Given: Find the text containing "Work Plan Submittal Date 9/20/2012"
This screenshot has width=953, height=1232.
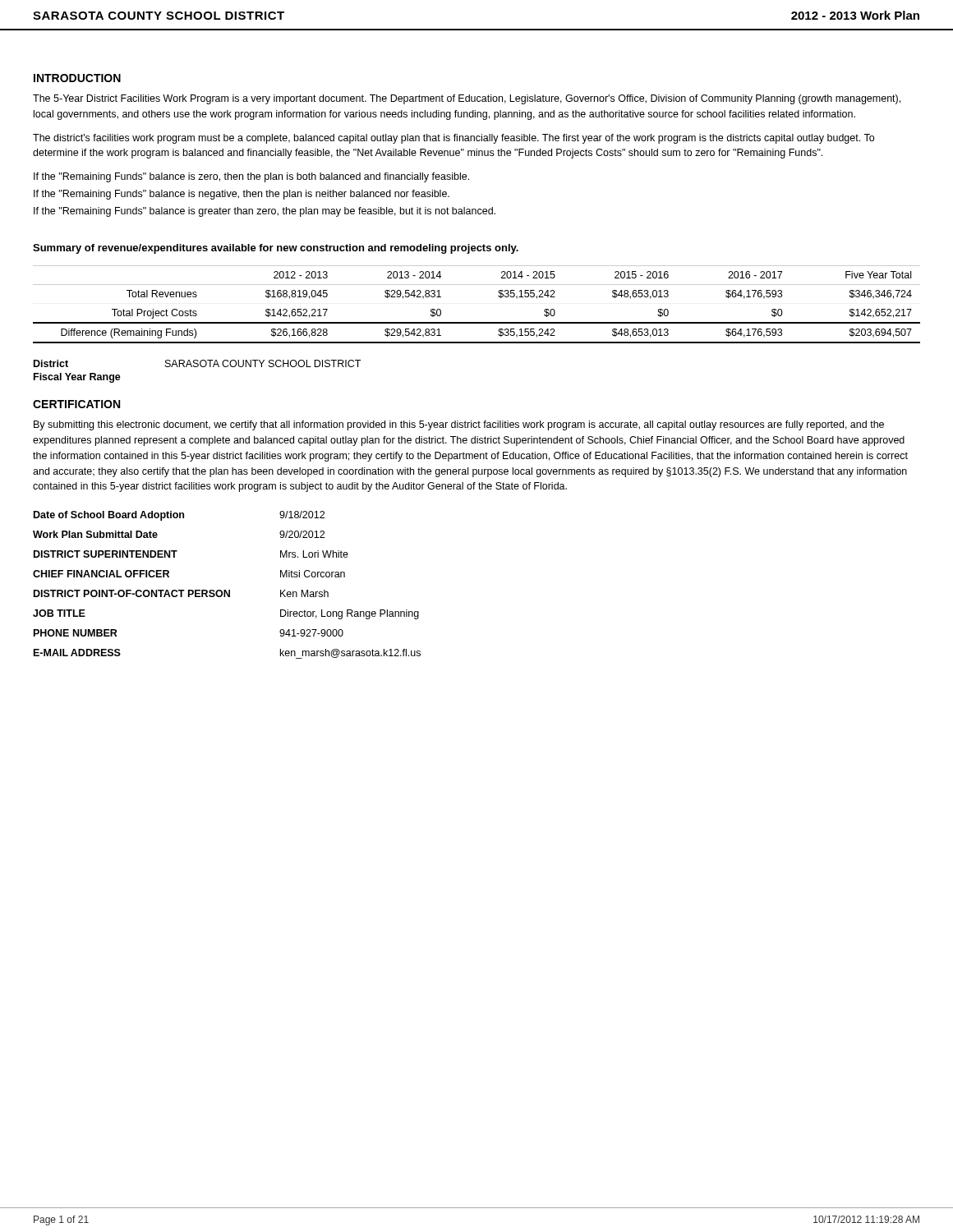Looking at the screenshot, I should coord(95,534).
